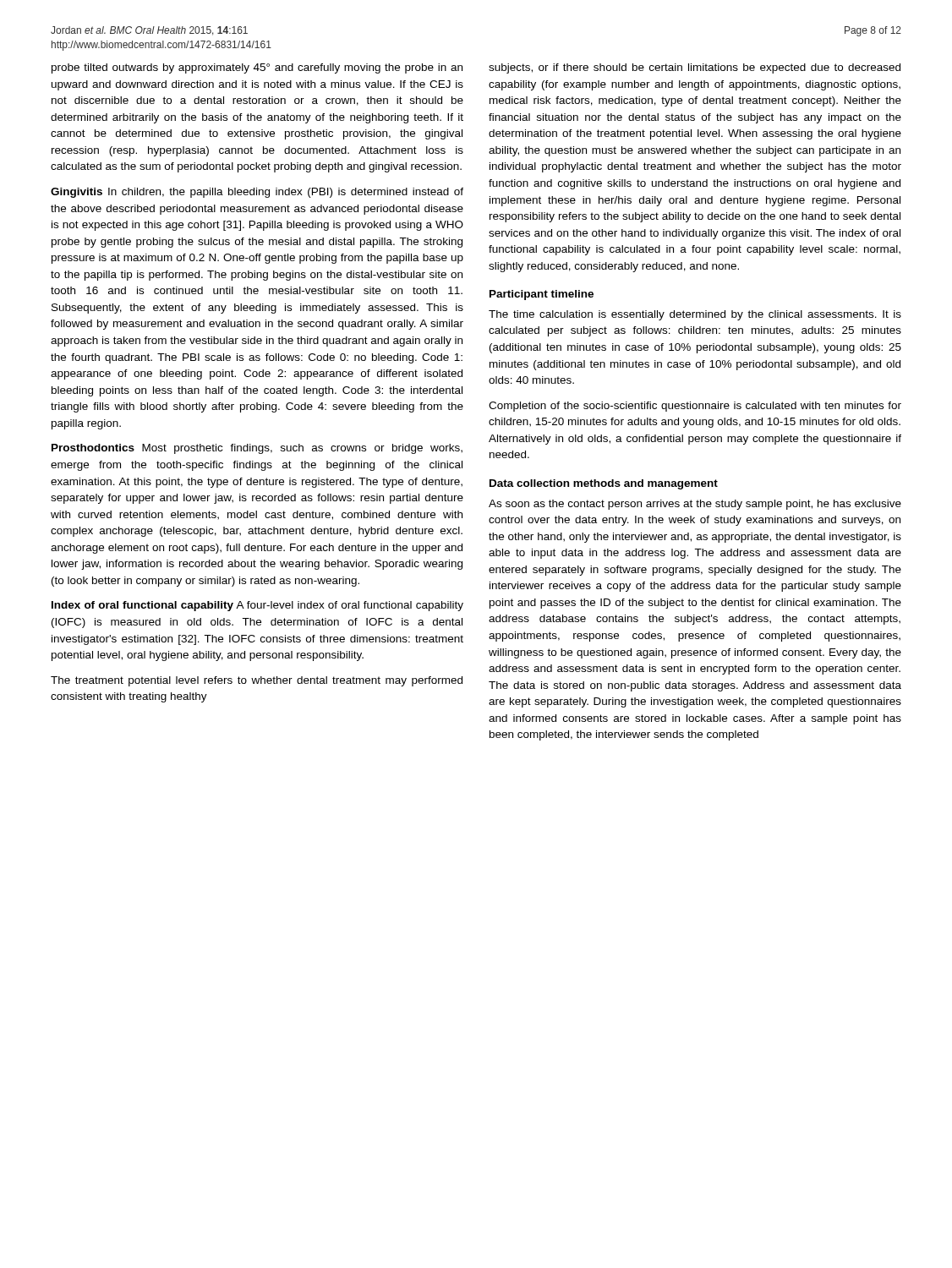Viewport: 952px width, 1268px height.
Task: Find the region starting "Prosthodontics Most prosthetic findings, such as crowns"
Action: (257, 514)
